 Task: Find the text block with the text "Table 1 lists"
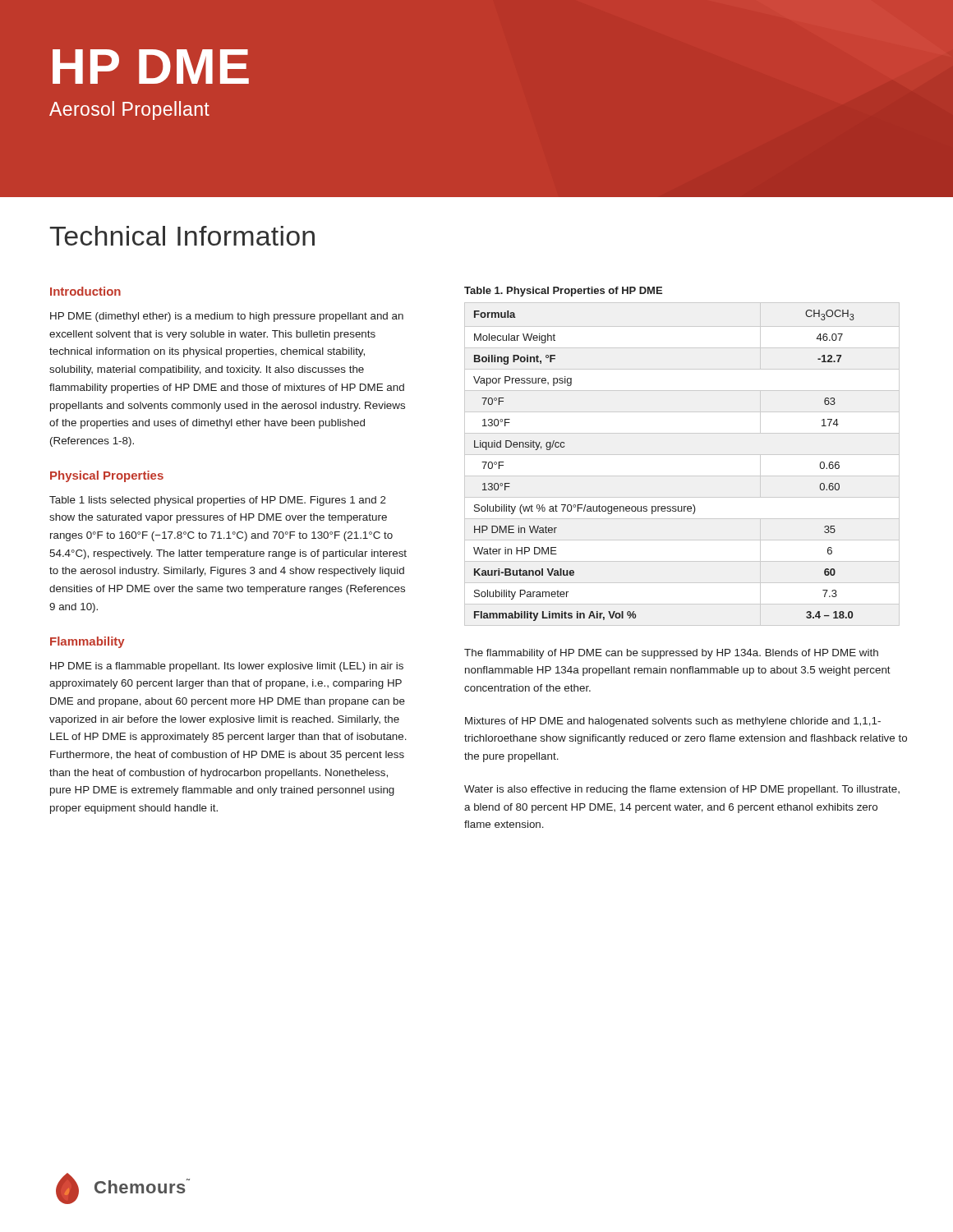point(228,553)
